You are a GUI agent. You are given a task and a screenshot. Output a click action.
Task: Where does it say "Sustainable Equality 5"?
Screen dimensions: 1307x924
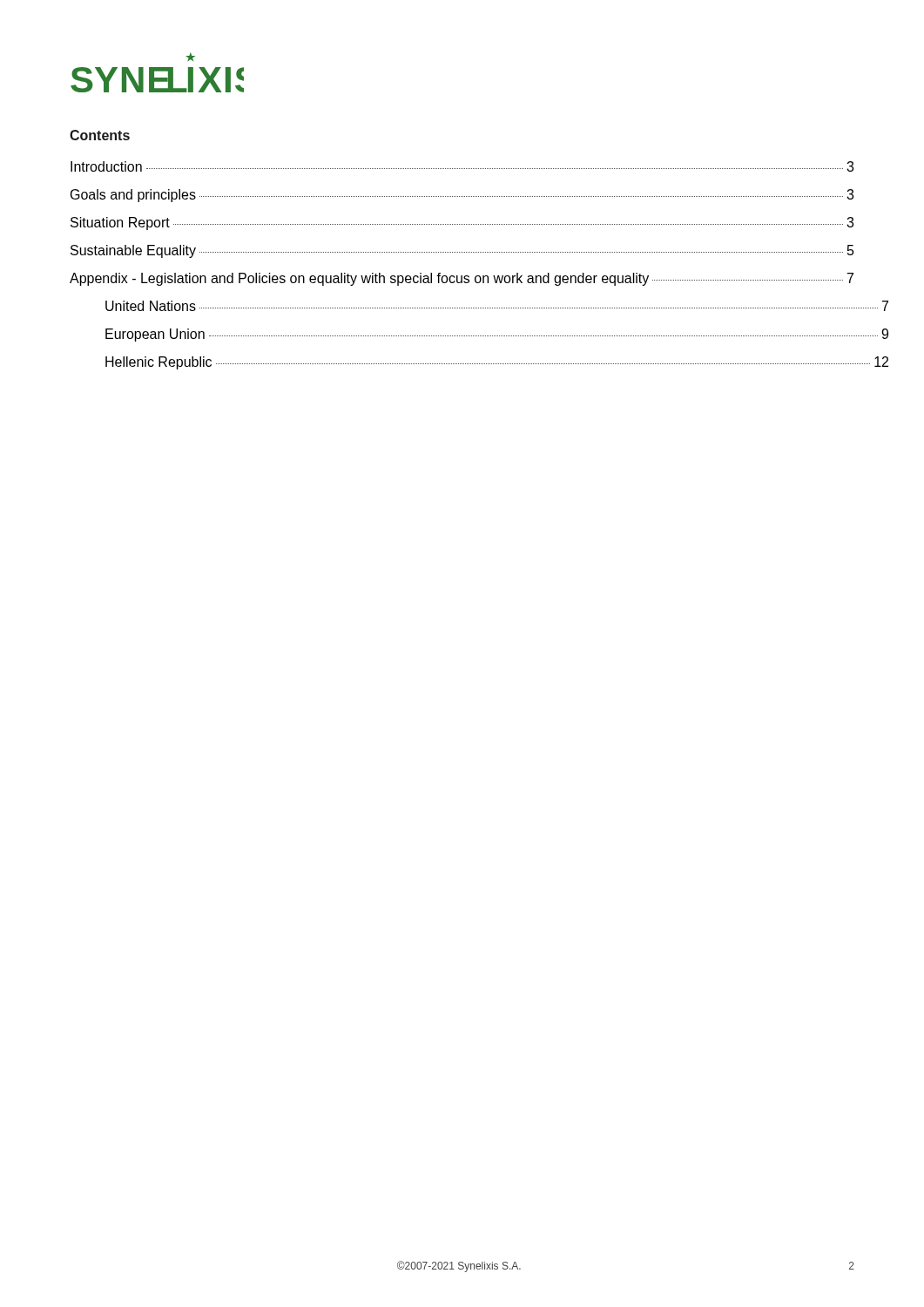coord(462,251)
